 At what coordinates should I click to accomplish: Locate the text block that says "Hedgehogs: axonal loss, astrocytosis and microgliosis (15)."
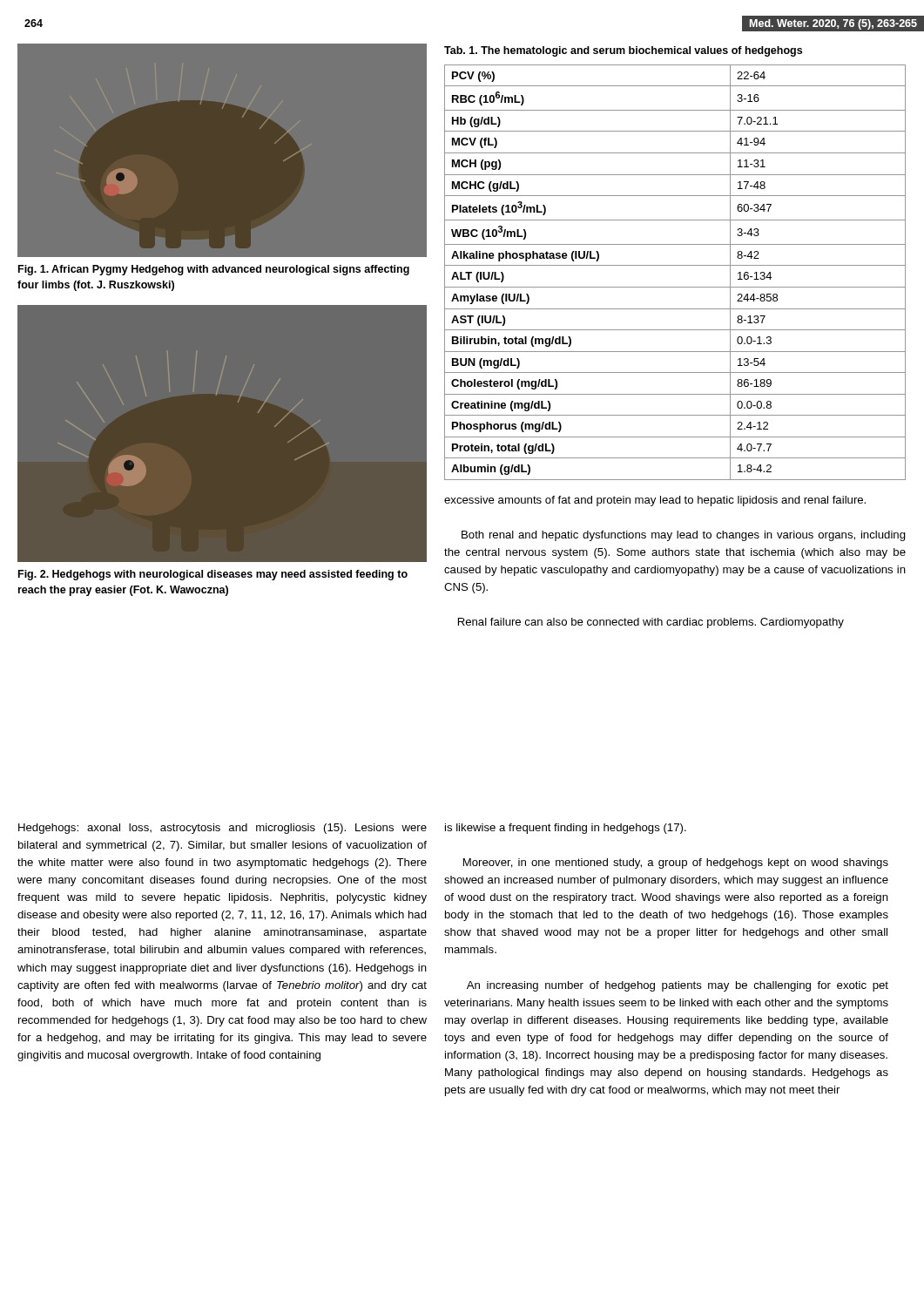click(222, 941)
